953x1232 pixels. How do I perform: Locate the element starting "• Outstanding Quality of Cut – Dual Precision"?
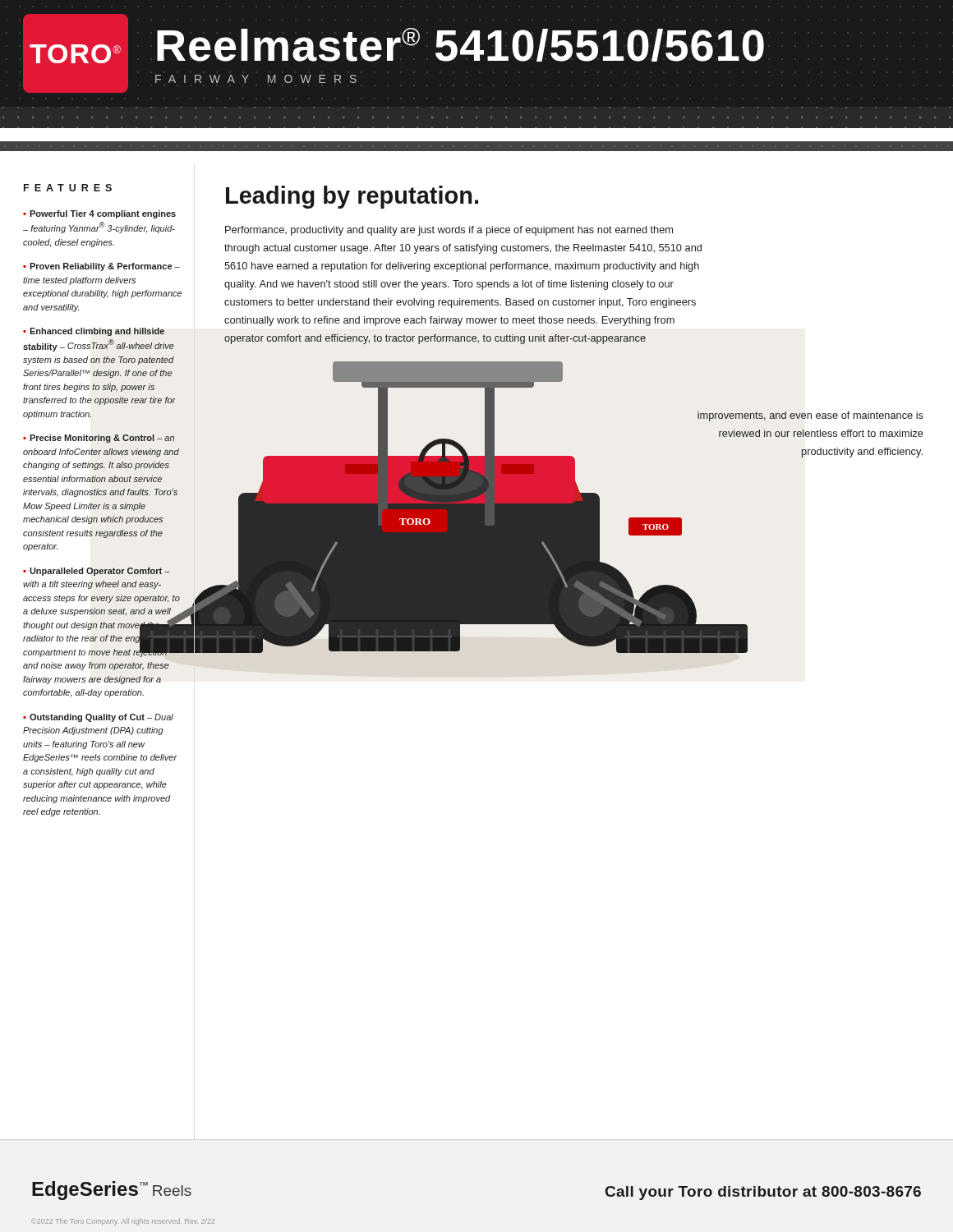tap(100, 764)
